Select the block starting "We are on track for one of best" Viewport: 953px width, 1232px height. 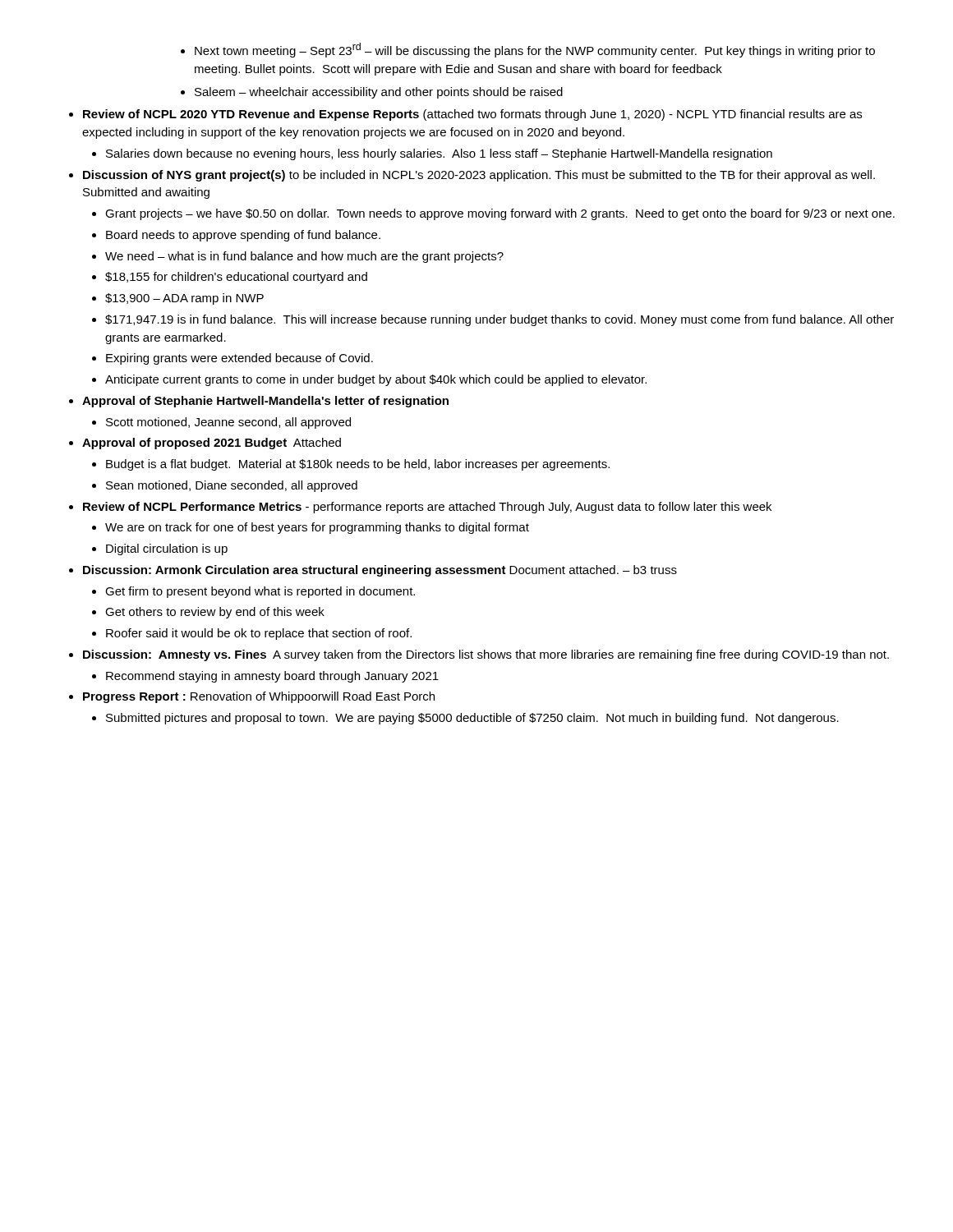click(x=504, y=527)
